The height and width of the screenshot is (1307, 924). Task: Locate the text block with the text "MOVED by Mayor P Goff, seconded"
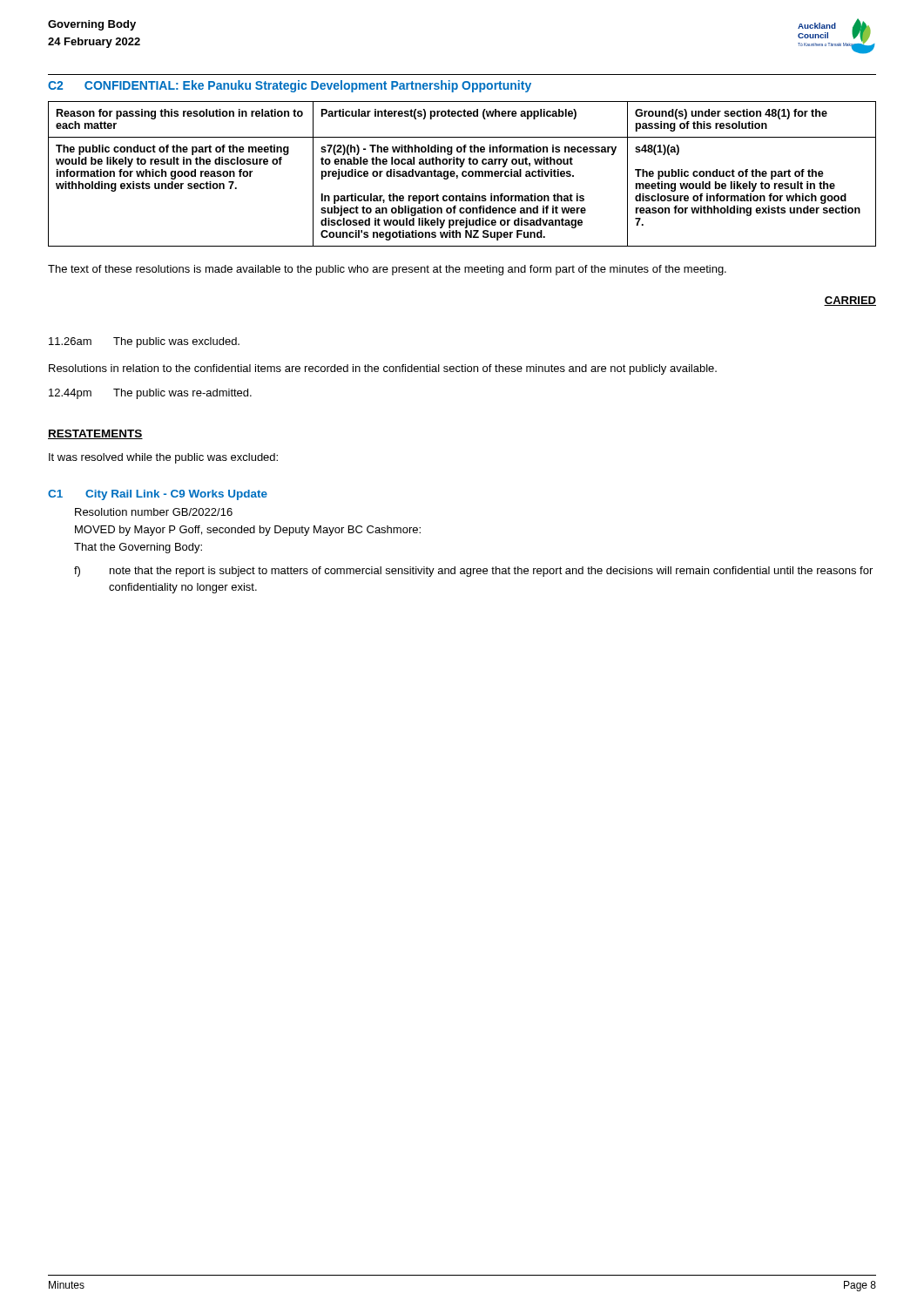tap(248, 529)
